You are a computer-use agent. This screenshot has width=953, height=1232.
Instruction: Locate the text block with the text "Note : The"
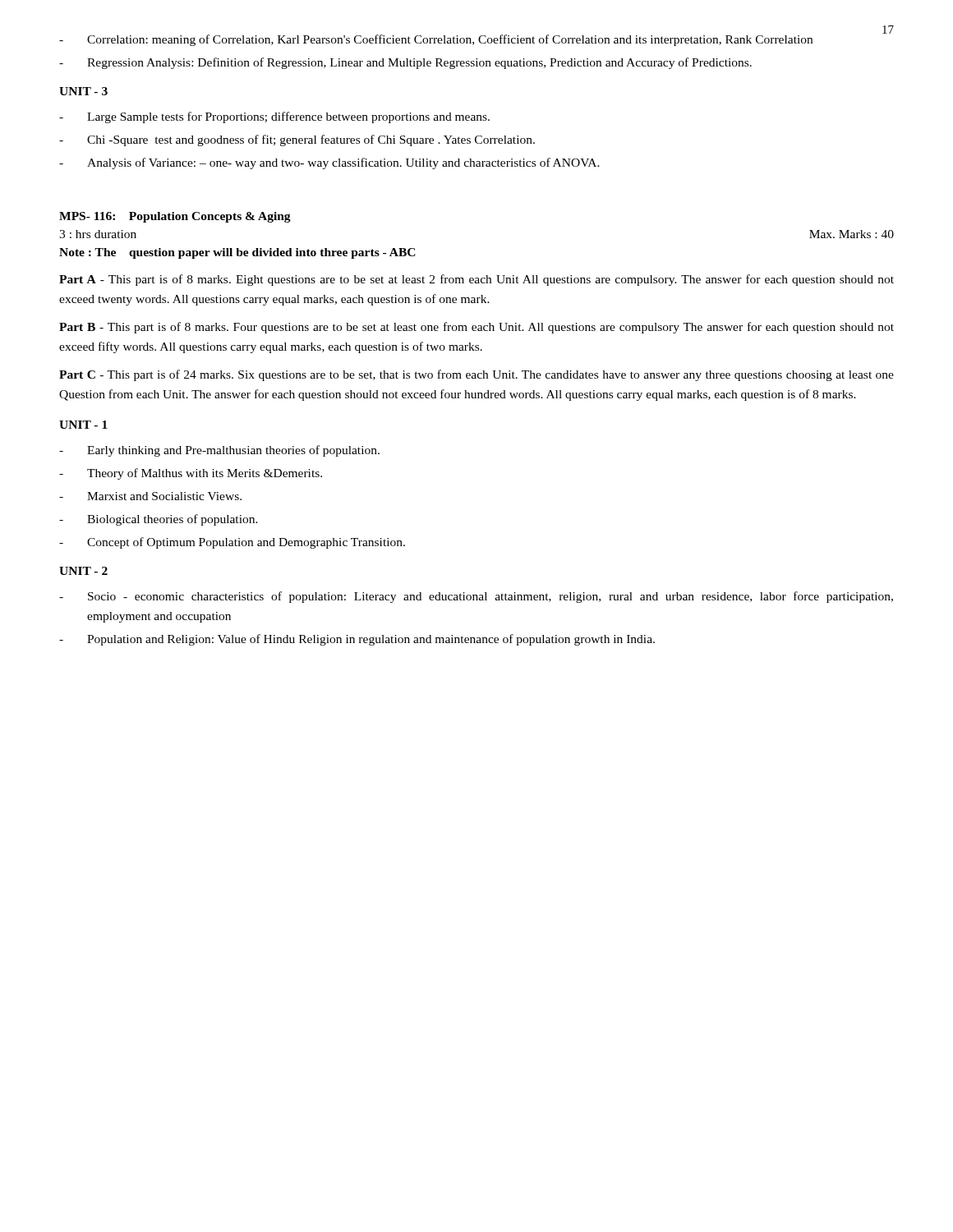coord(238,252)
